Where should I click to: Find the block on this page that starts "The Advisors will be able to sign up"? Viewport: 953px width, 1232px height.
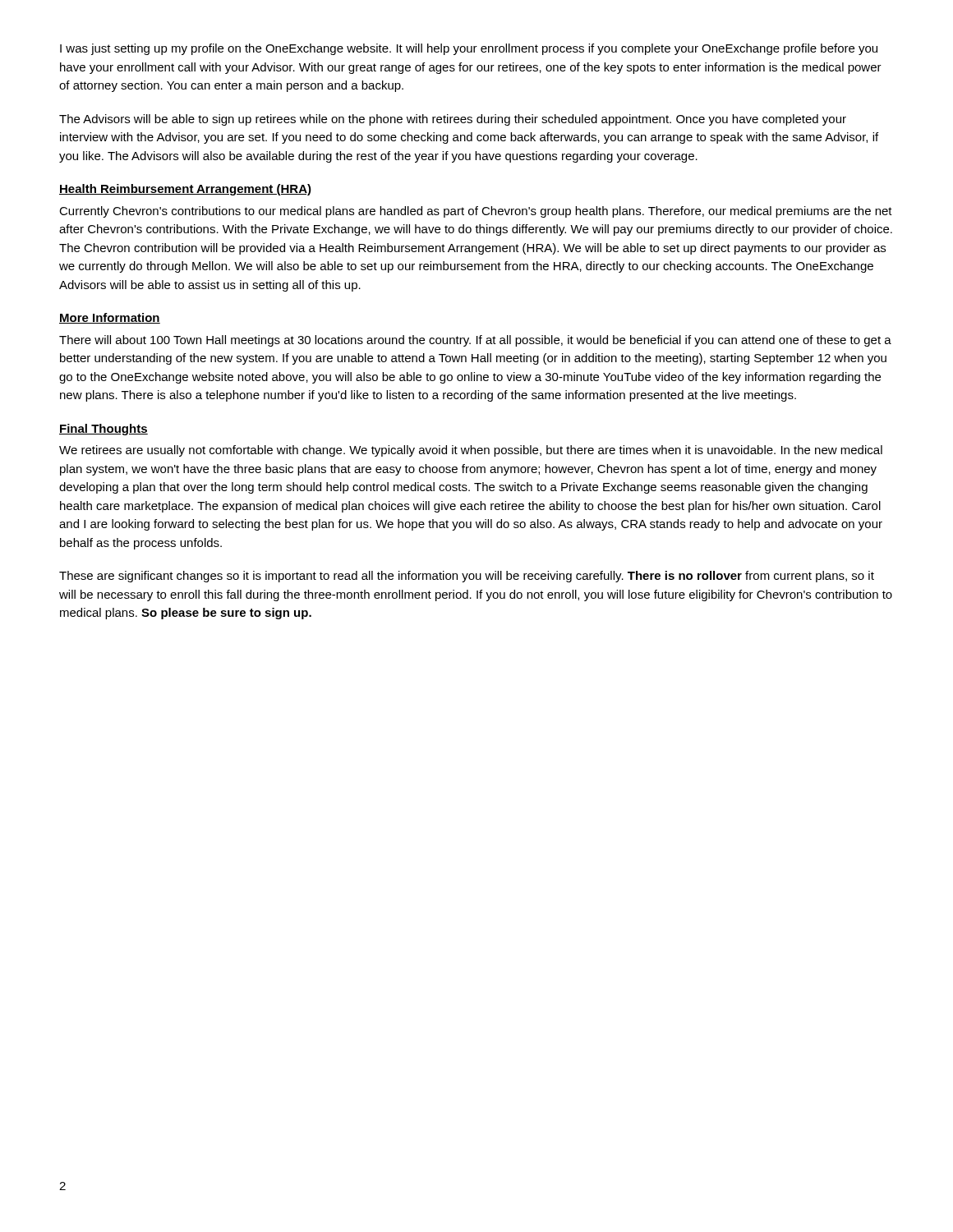469,137
